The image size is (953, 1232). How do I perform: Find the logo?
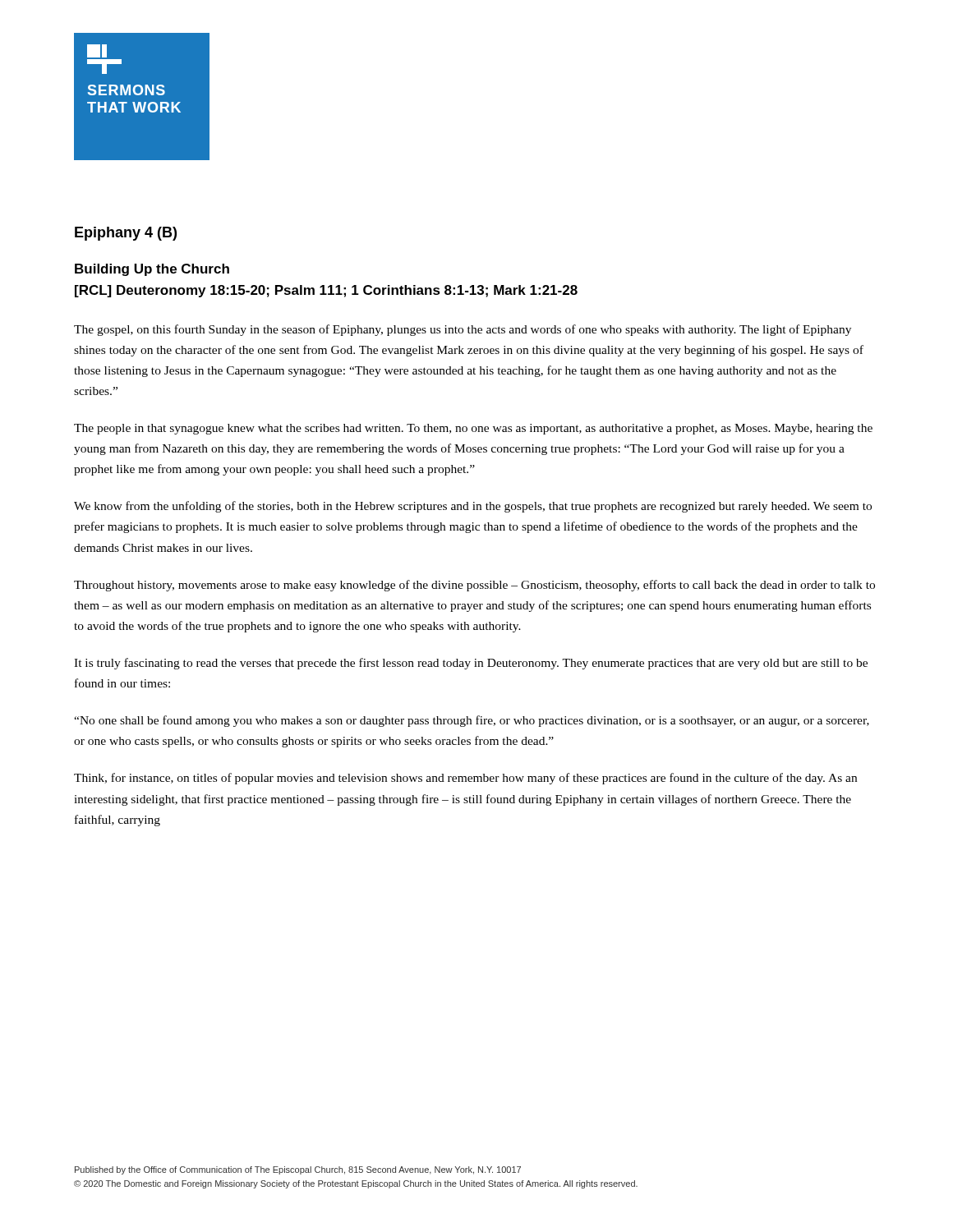click(x=142, y=107)
